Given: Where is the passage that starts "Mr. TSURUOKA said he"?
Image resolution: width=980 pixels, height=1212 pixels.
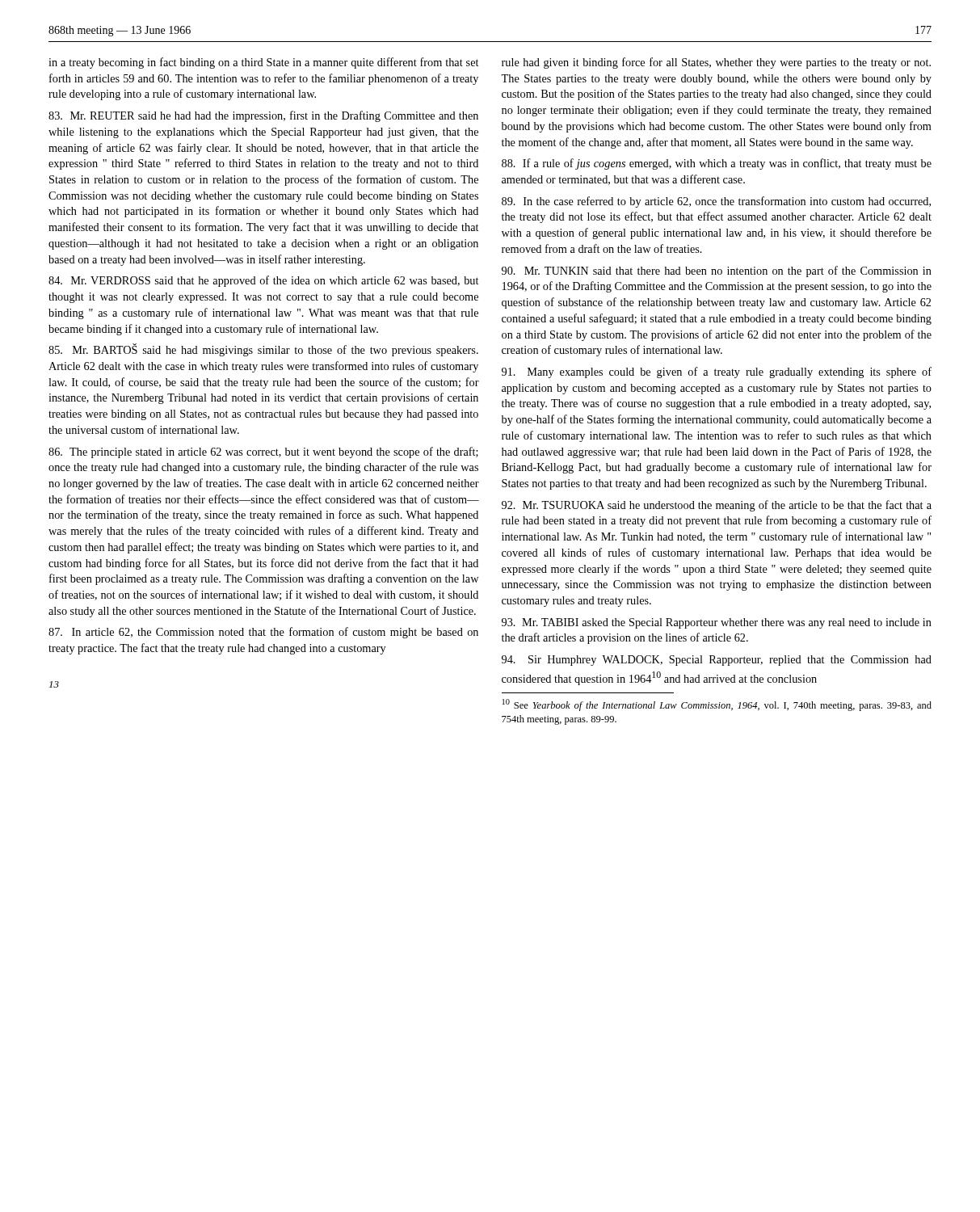Looking at the screenshot, I should 716,553.
